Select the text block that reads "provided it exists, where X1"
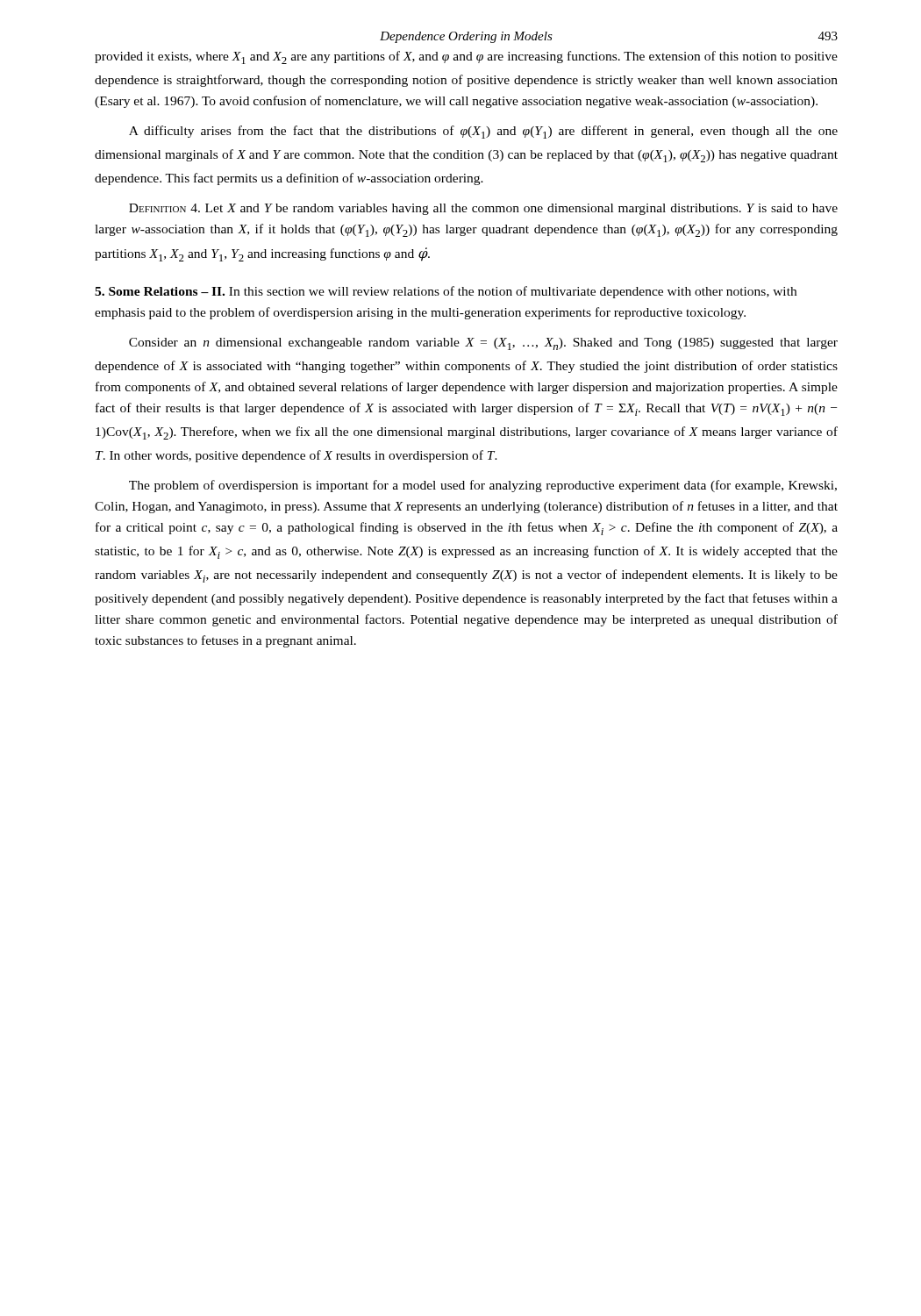The image size is (921, 1316). [x=466, y=78]
